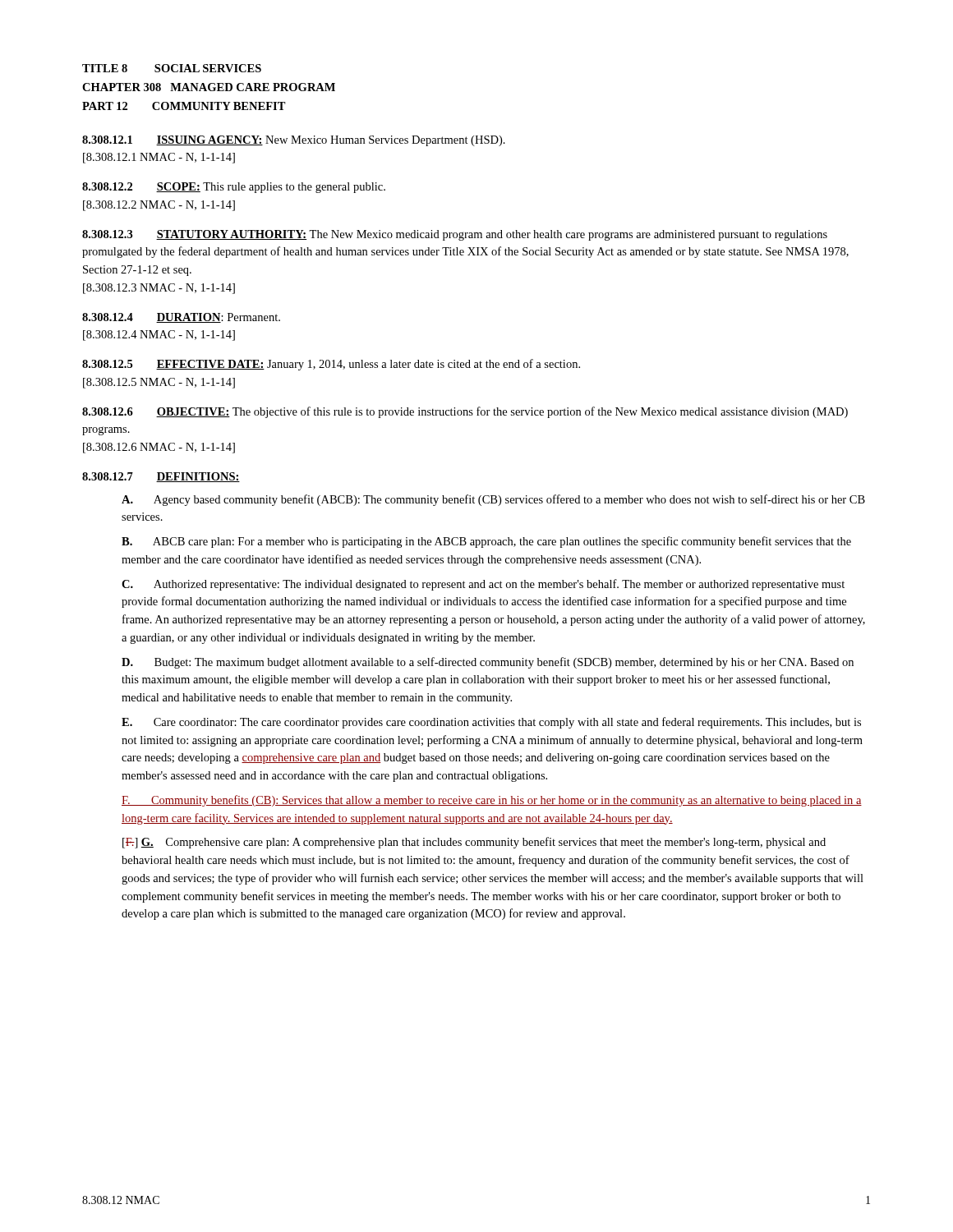Select the element starting "D. Budget: The maximum budget allotment available to"
The image size is (953, 1232).
click(x=496, y=680)
